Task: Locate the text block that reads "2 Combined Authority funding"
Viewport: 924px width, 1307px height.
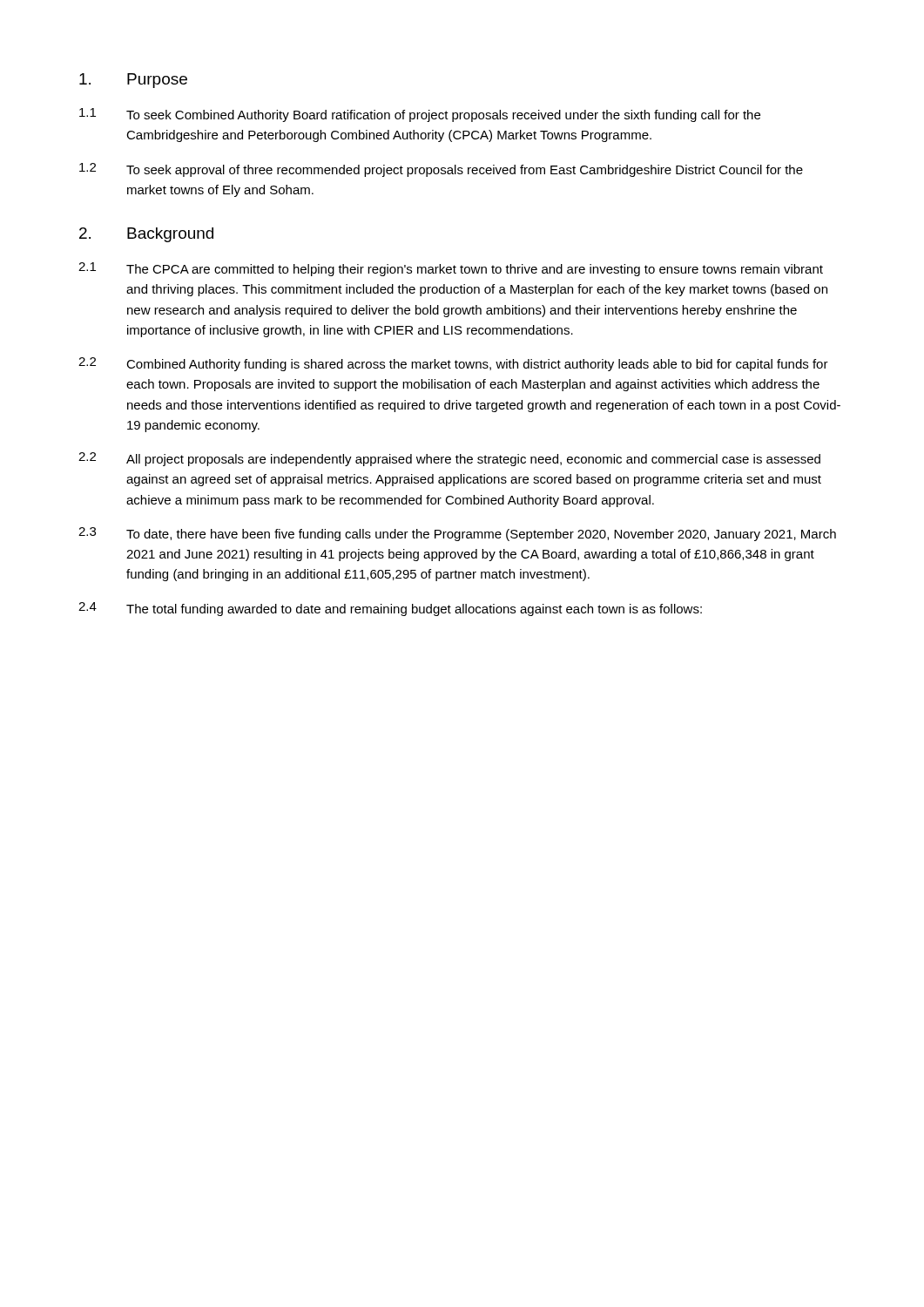Action: click(462, 394)
